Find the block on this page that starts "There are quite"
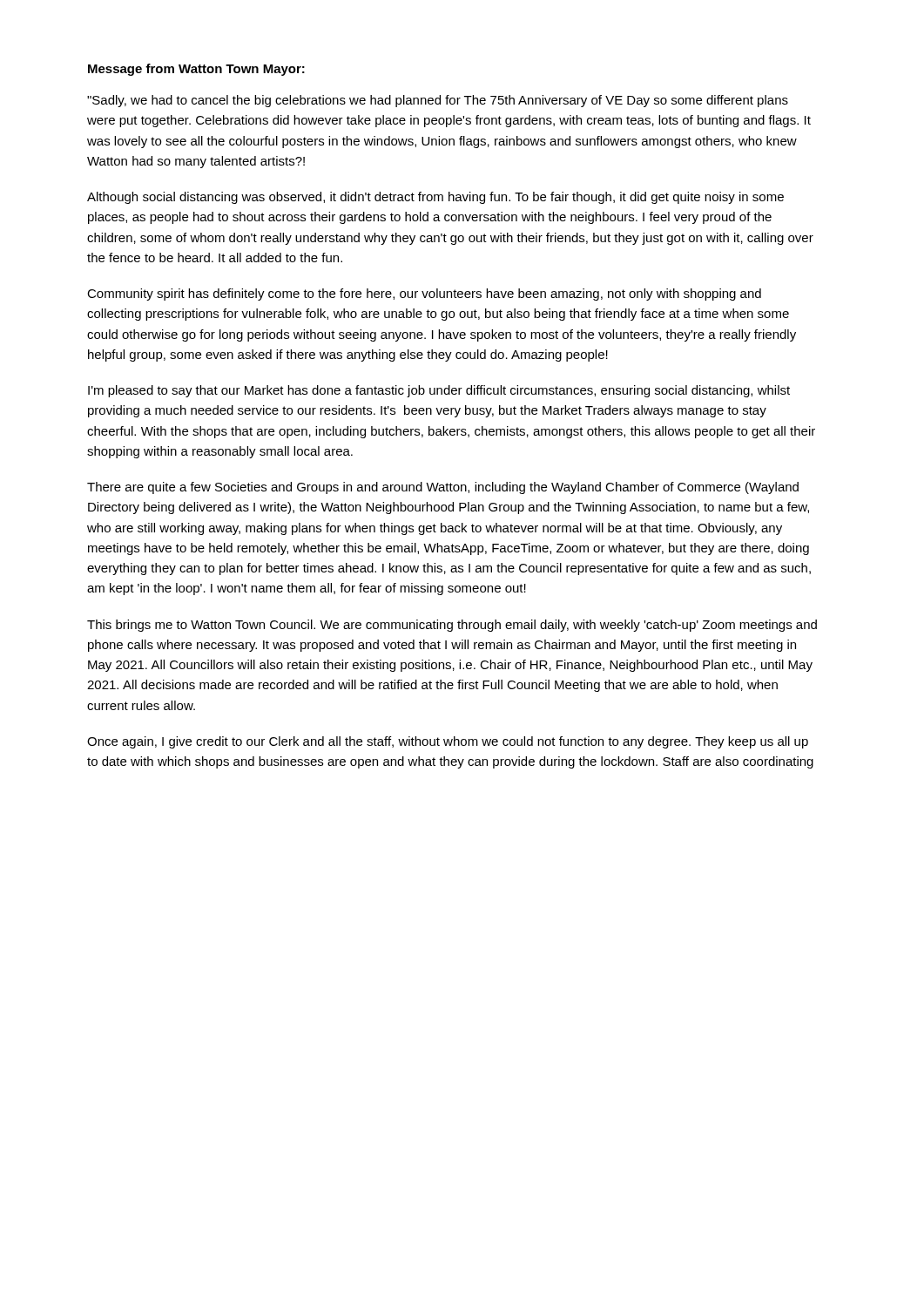Viewport: 924px width, 1307px height. 449,537
